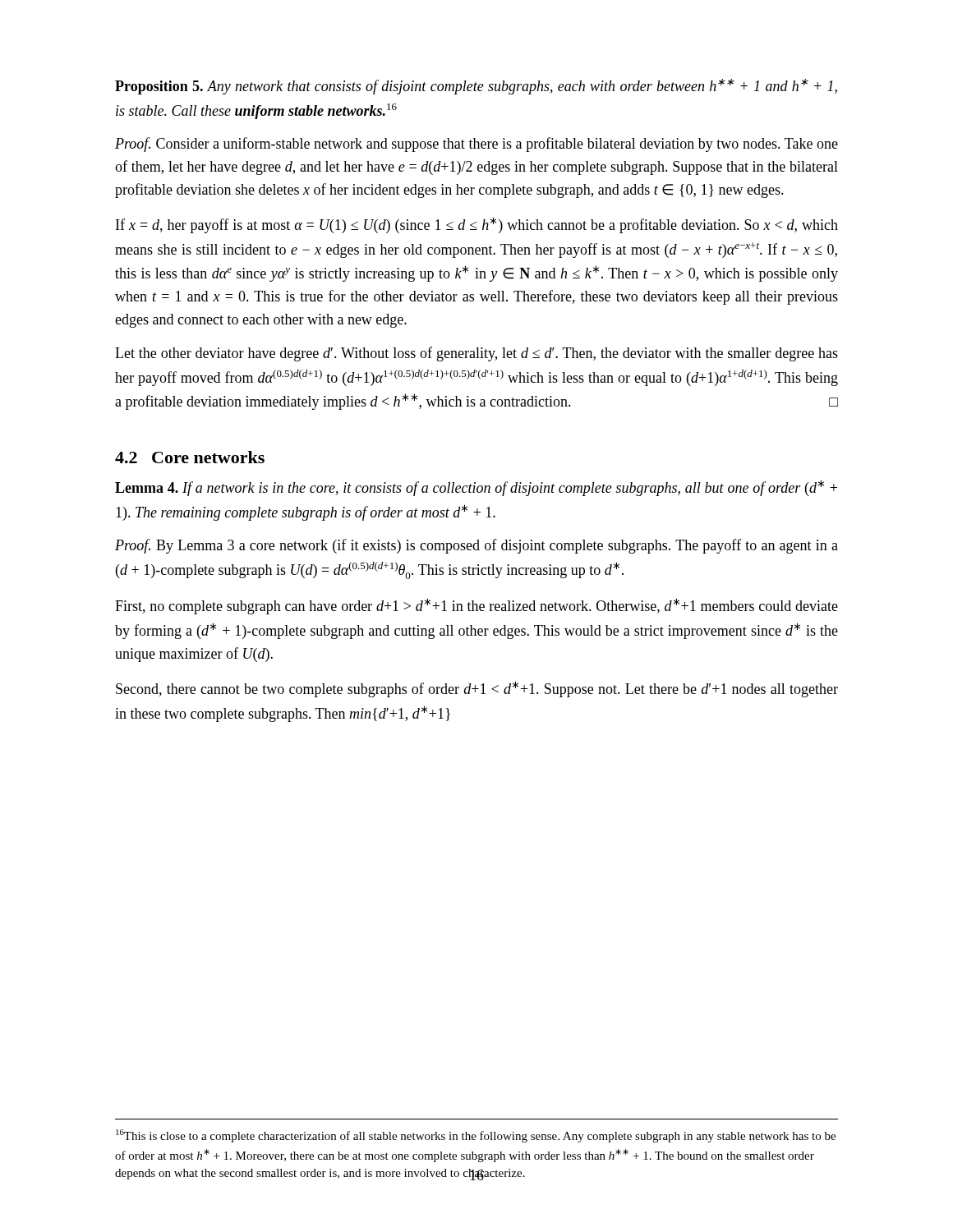Click on the block starting "Let the other deviator"
953x1232 pixels.
pos(476,378)
